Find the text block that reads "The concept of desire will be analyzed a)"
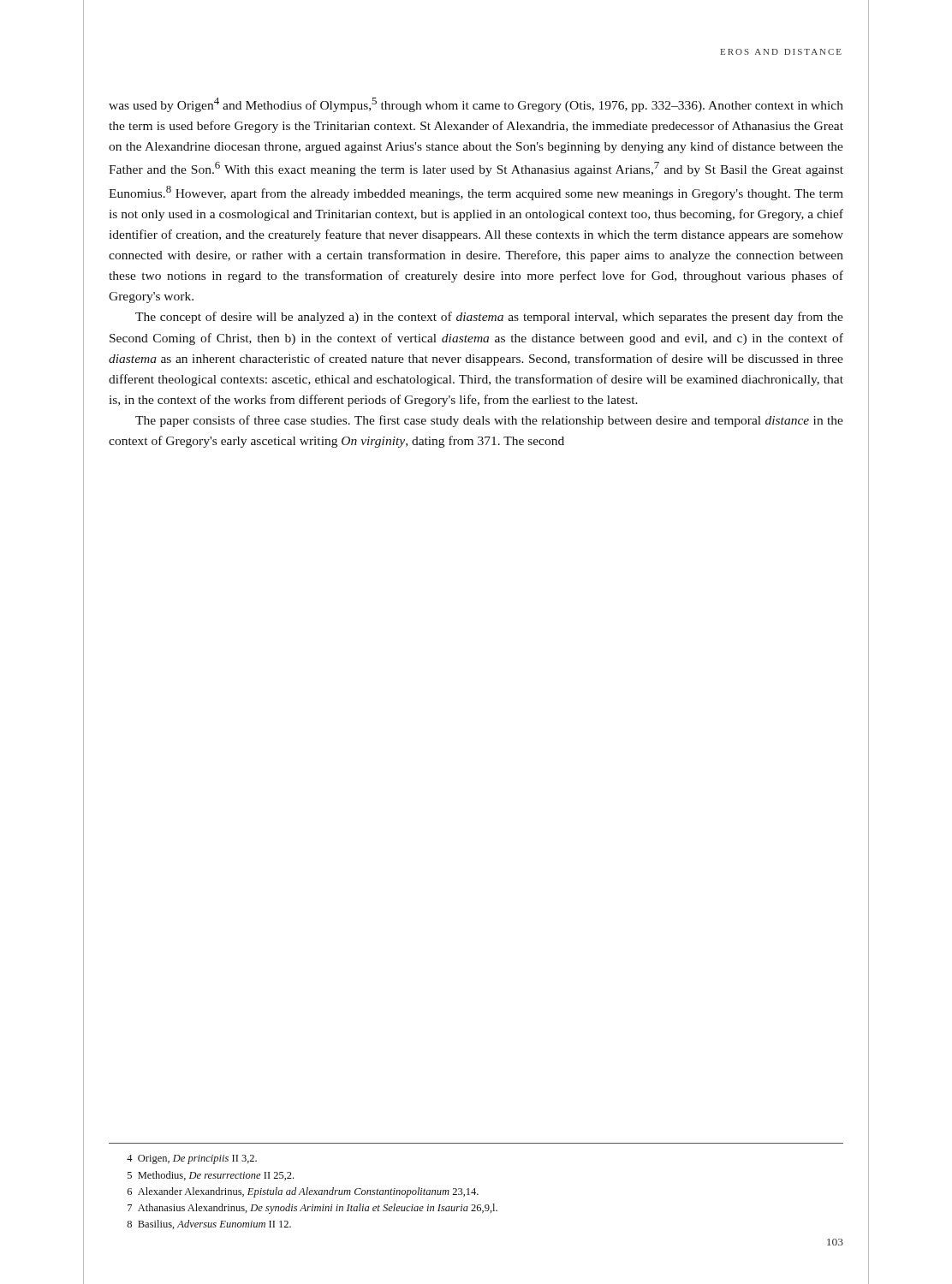 tap(476, 358)
